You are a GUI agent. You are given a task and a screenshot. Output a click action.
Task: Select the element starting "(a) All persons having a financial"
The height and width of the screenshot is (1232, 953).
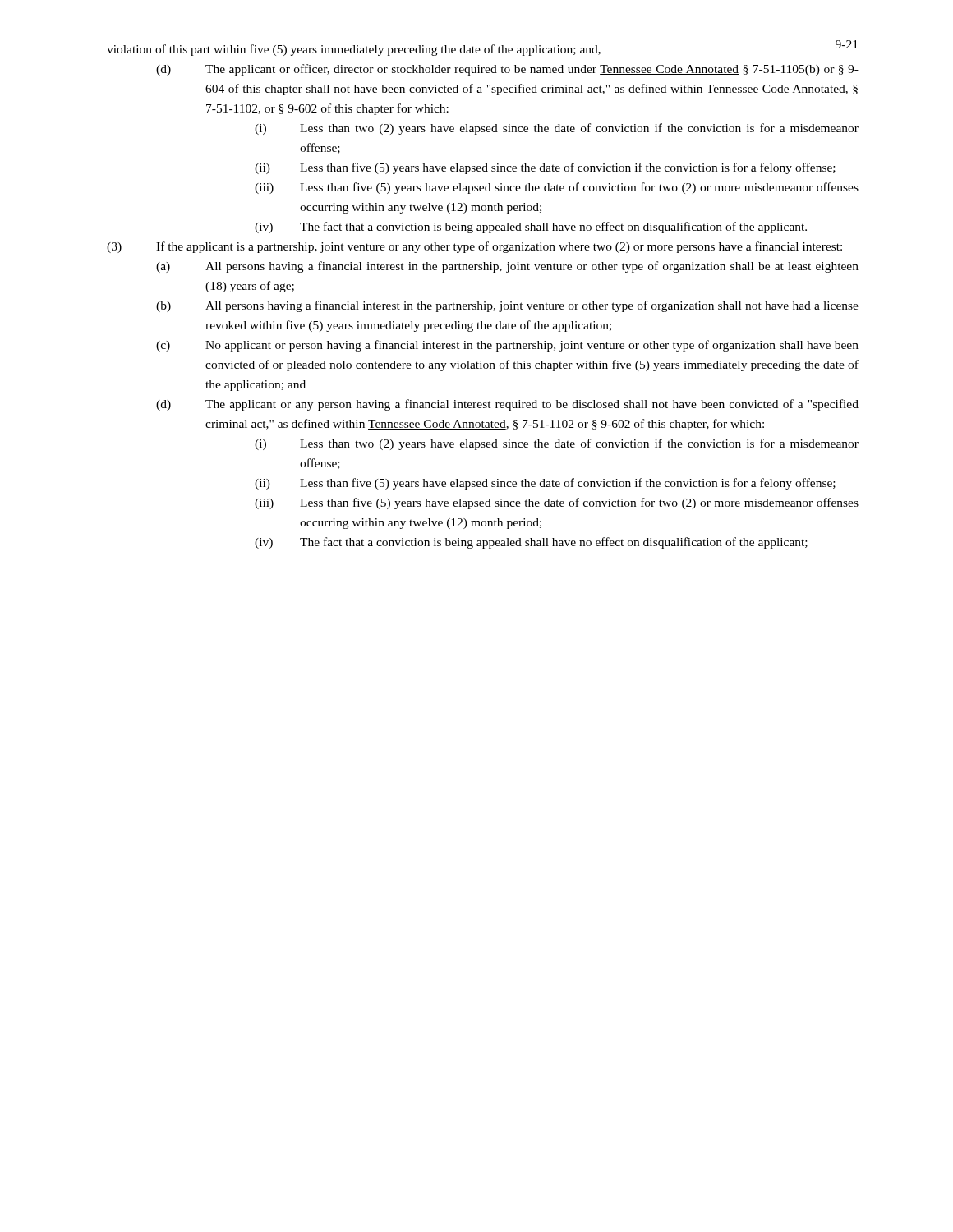click(507, 276)
